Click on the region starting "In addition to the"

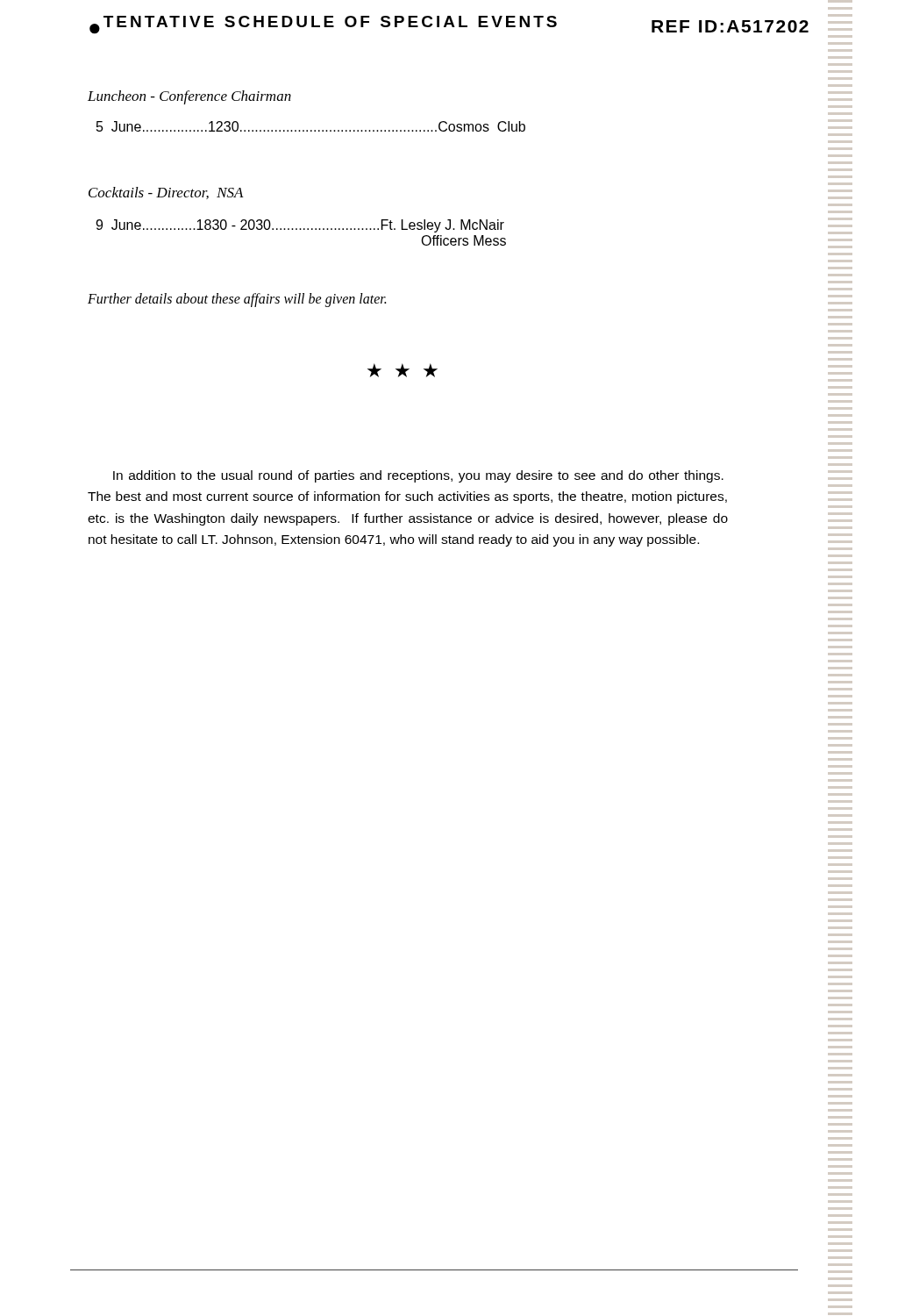coord(408,507)
